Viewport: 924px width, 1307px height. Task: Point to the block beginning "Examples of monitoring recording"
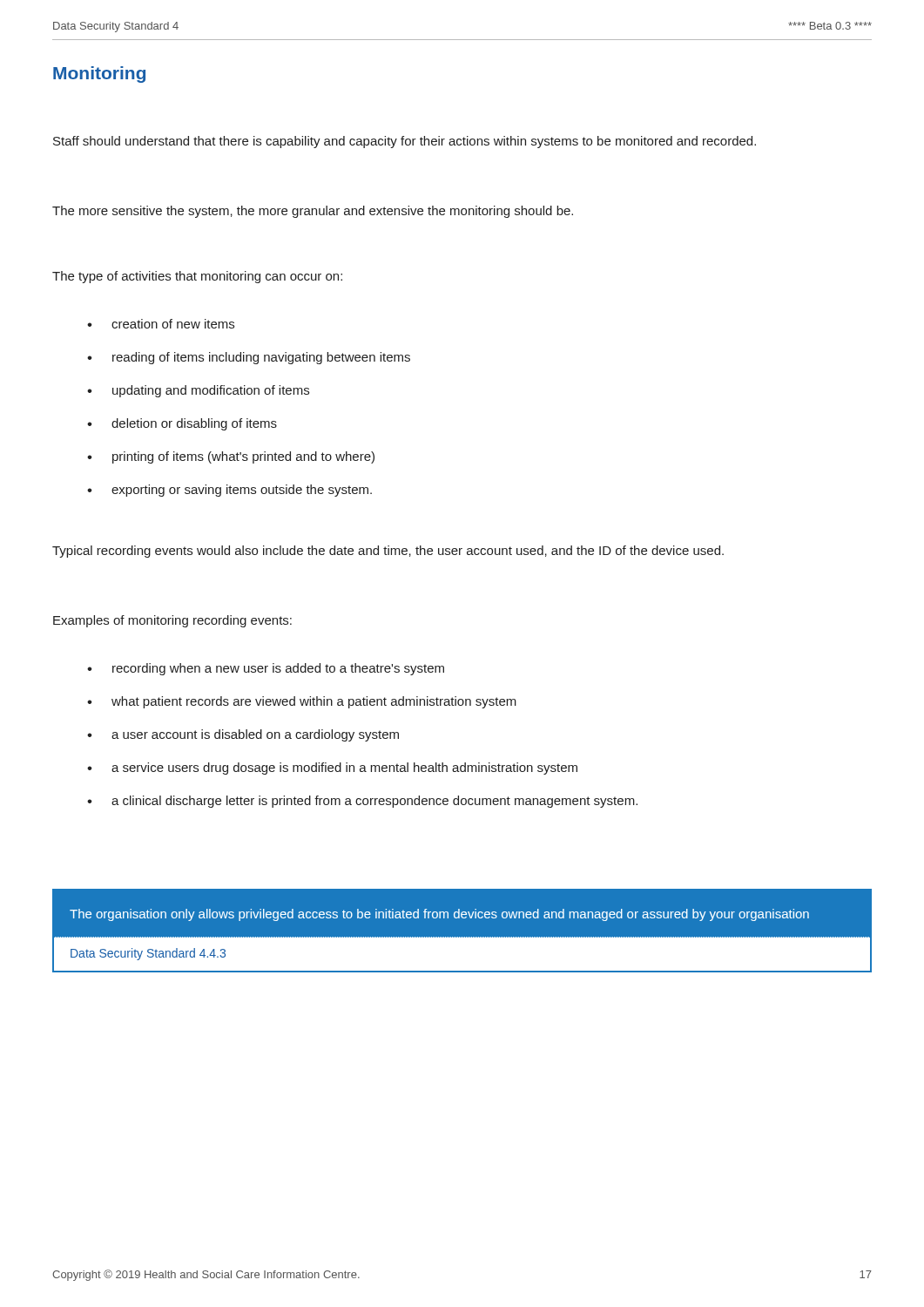(x=172, y=620)
